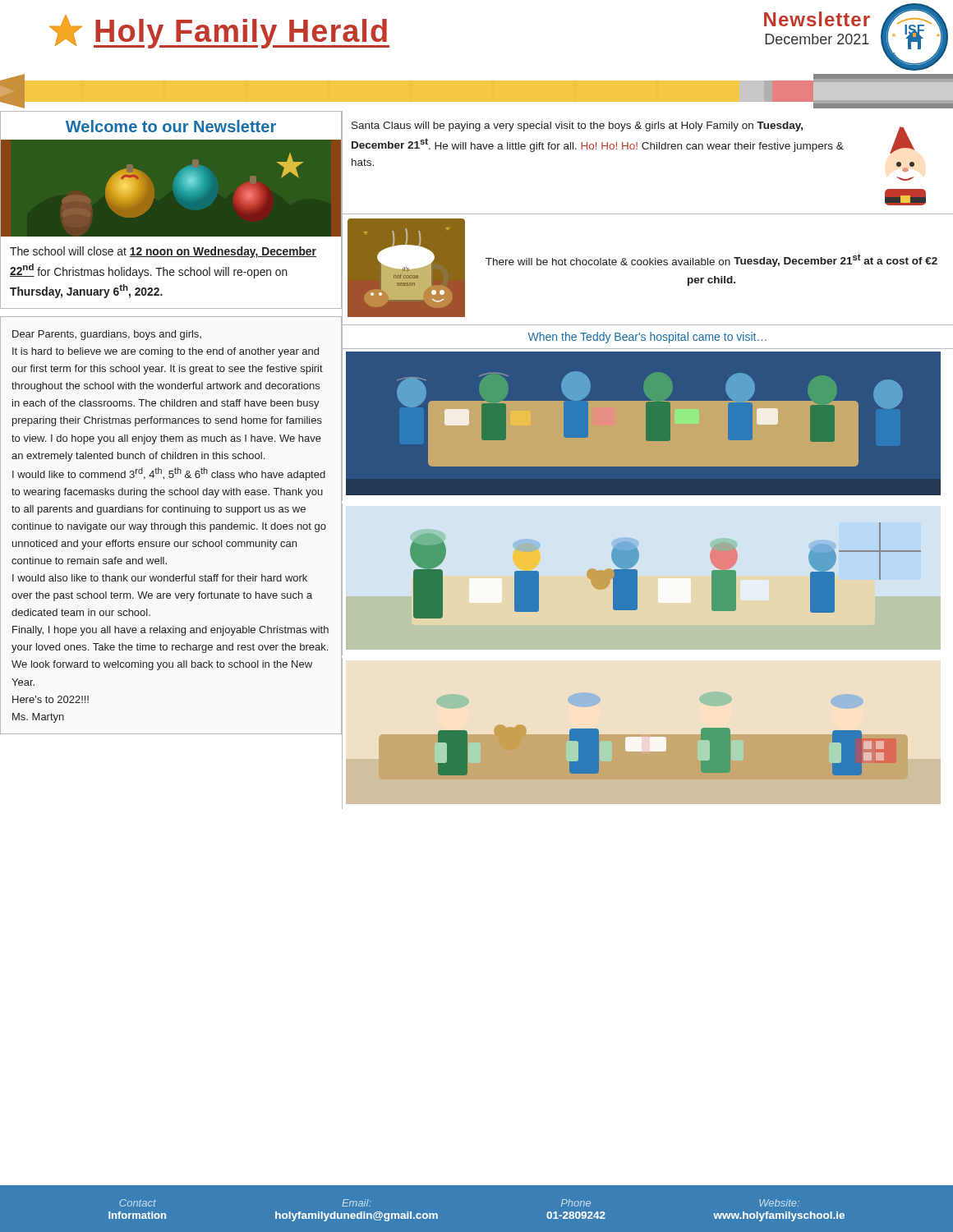Viewport: 953px width, 1232px height.
Task: Locate the text block containing "Dear Parents, guardians, boys"
Action: tap(170, 525)
